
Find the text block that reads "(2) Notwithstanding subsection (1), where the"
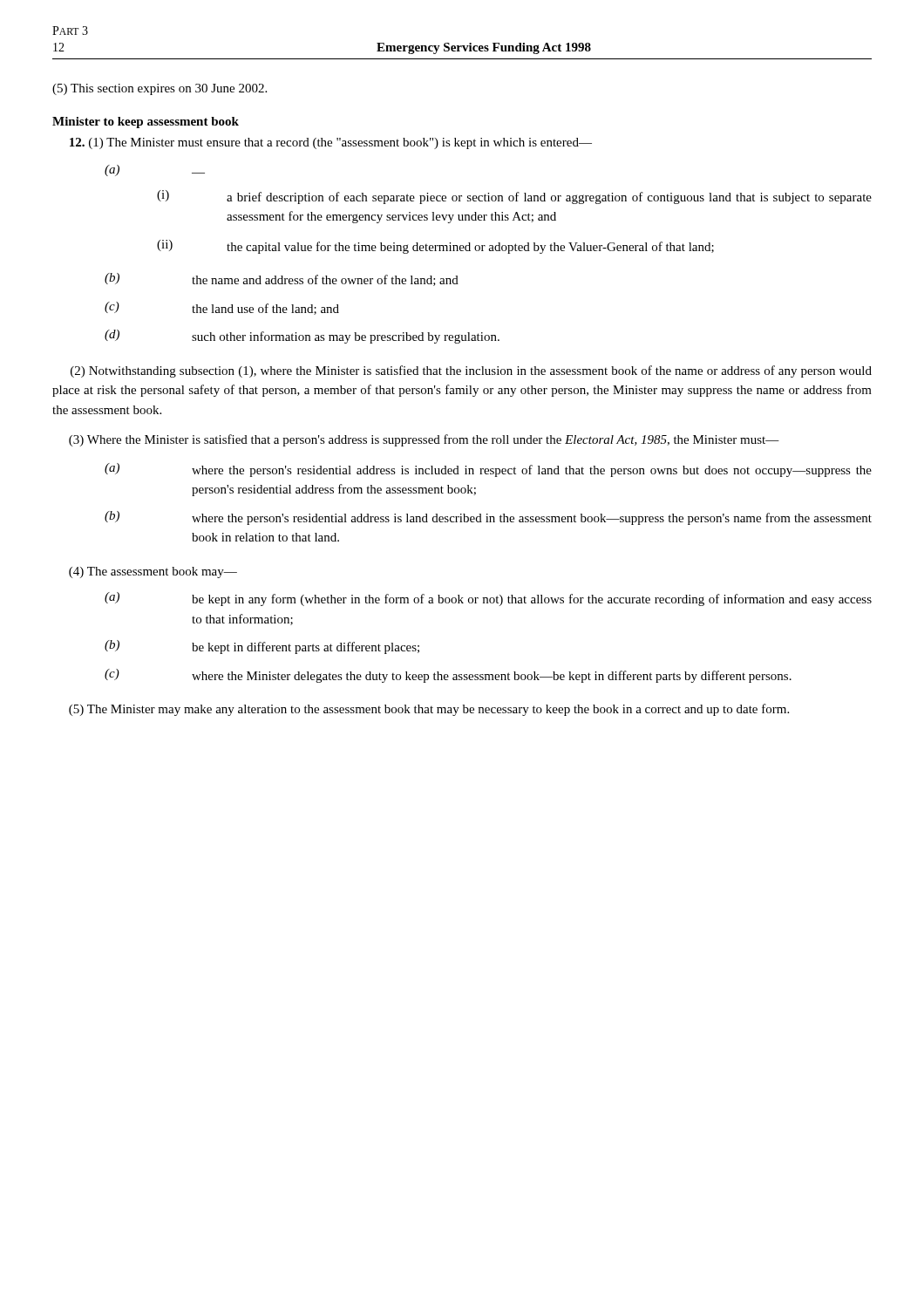[x=462, y=390]
